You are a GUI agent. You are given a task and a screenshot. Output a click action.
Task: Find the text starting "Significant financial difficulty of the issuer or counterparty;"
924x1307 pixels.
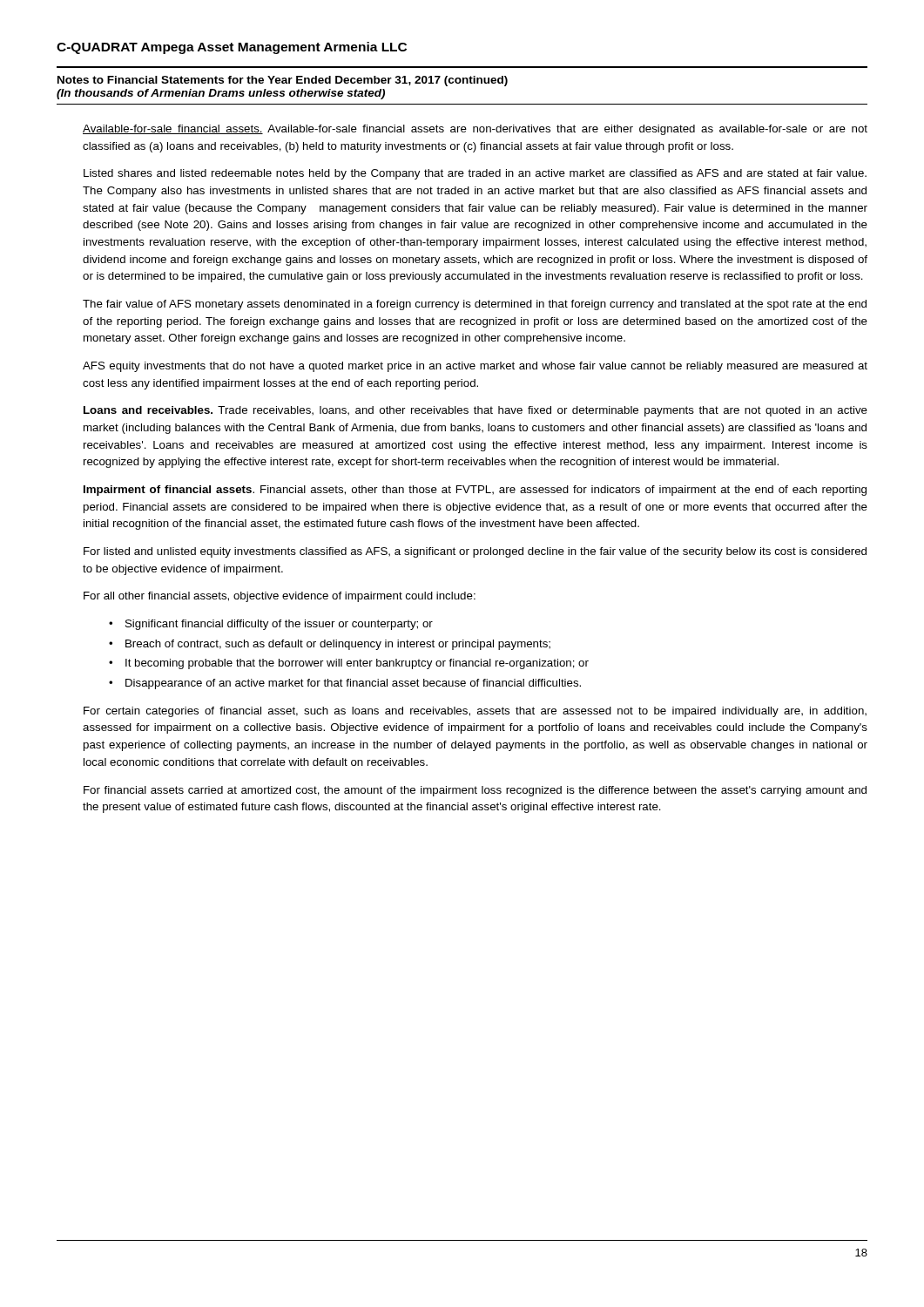(x=279, y=624)
